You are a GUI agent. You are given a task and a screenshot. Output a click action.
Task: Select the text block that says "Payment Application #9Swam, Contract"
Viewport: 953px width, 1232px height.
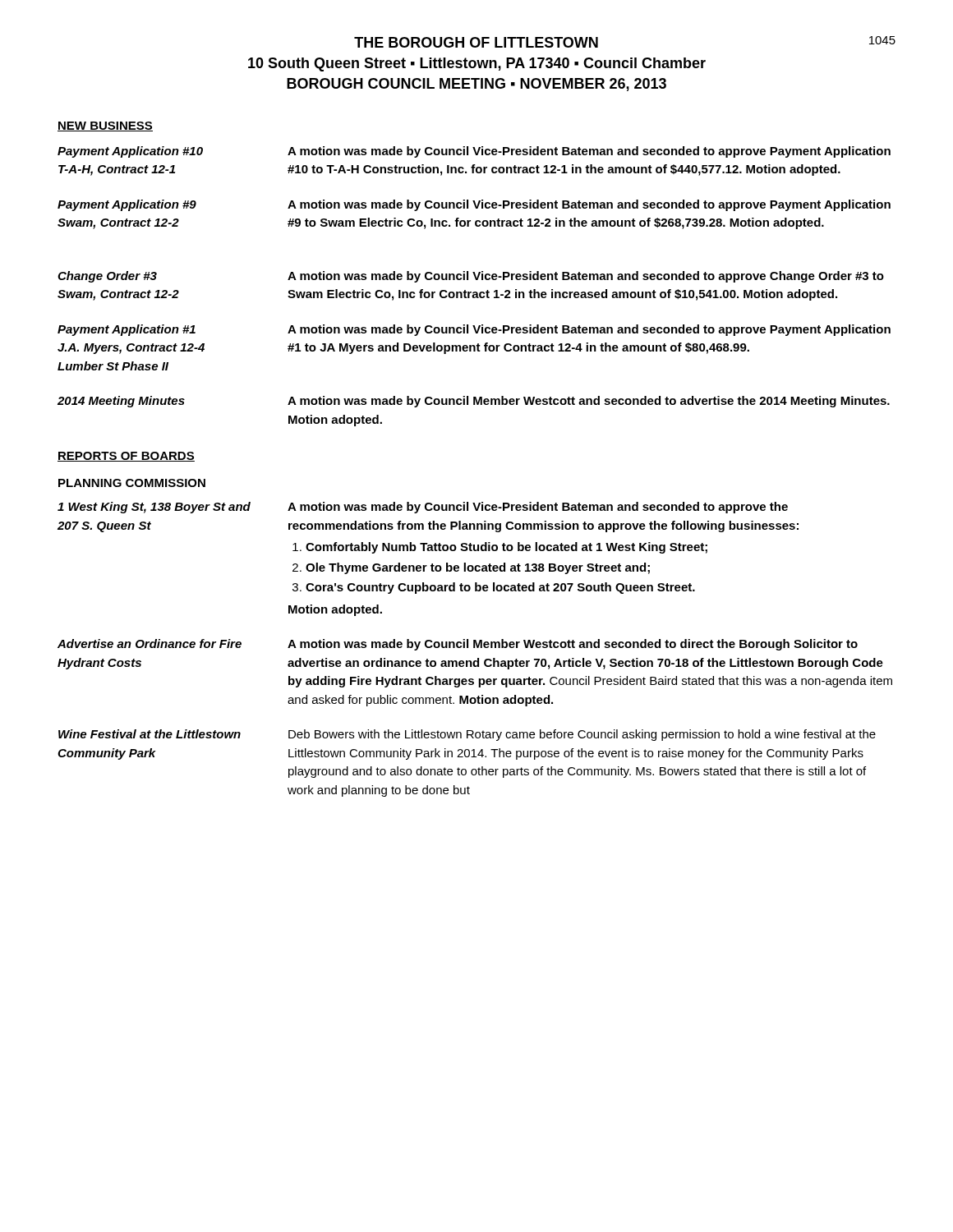tap(476, 214)
